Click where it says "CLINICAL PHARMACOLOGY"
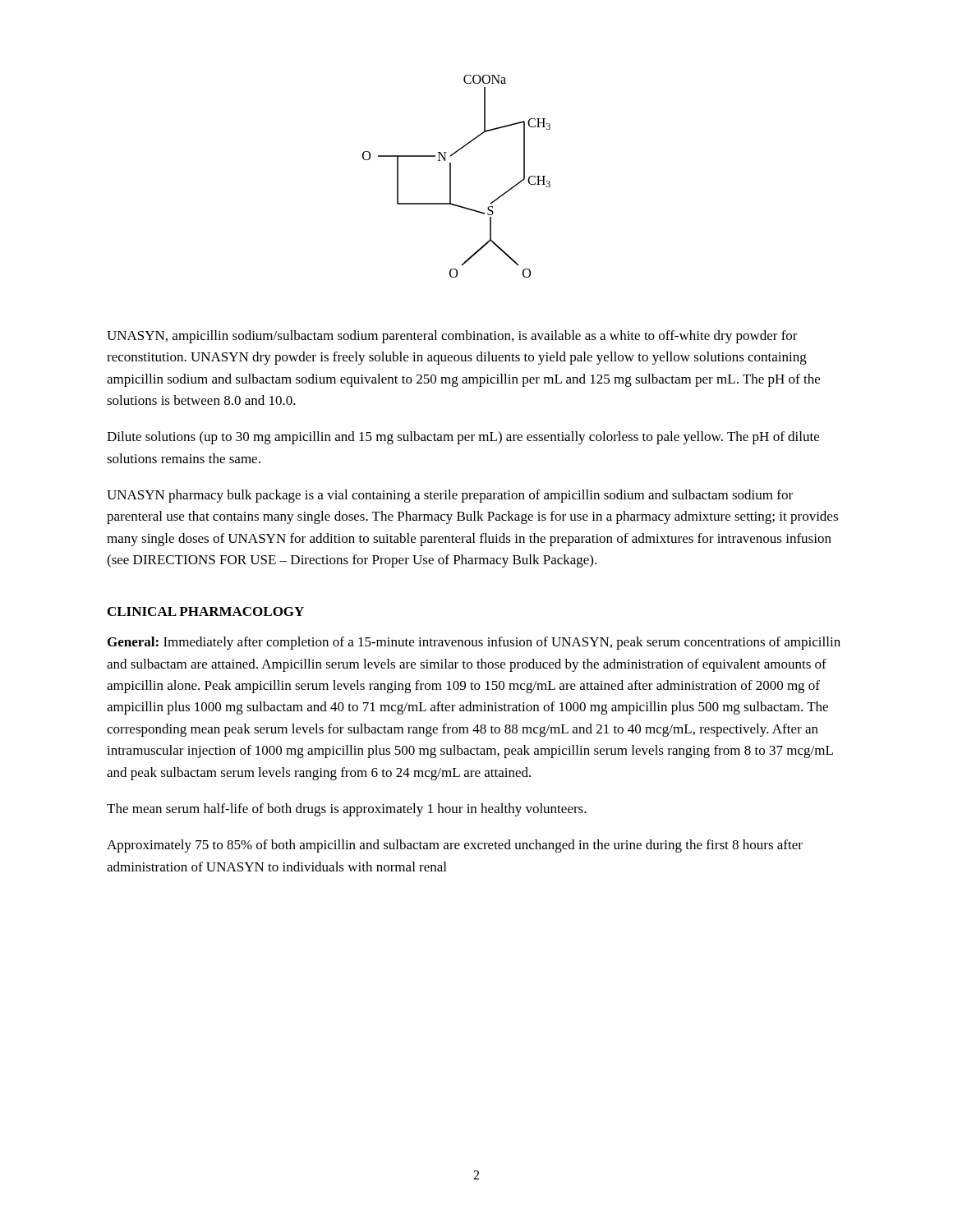953x1232 pixels. click(206, 612)
